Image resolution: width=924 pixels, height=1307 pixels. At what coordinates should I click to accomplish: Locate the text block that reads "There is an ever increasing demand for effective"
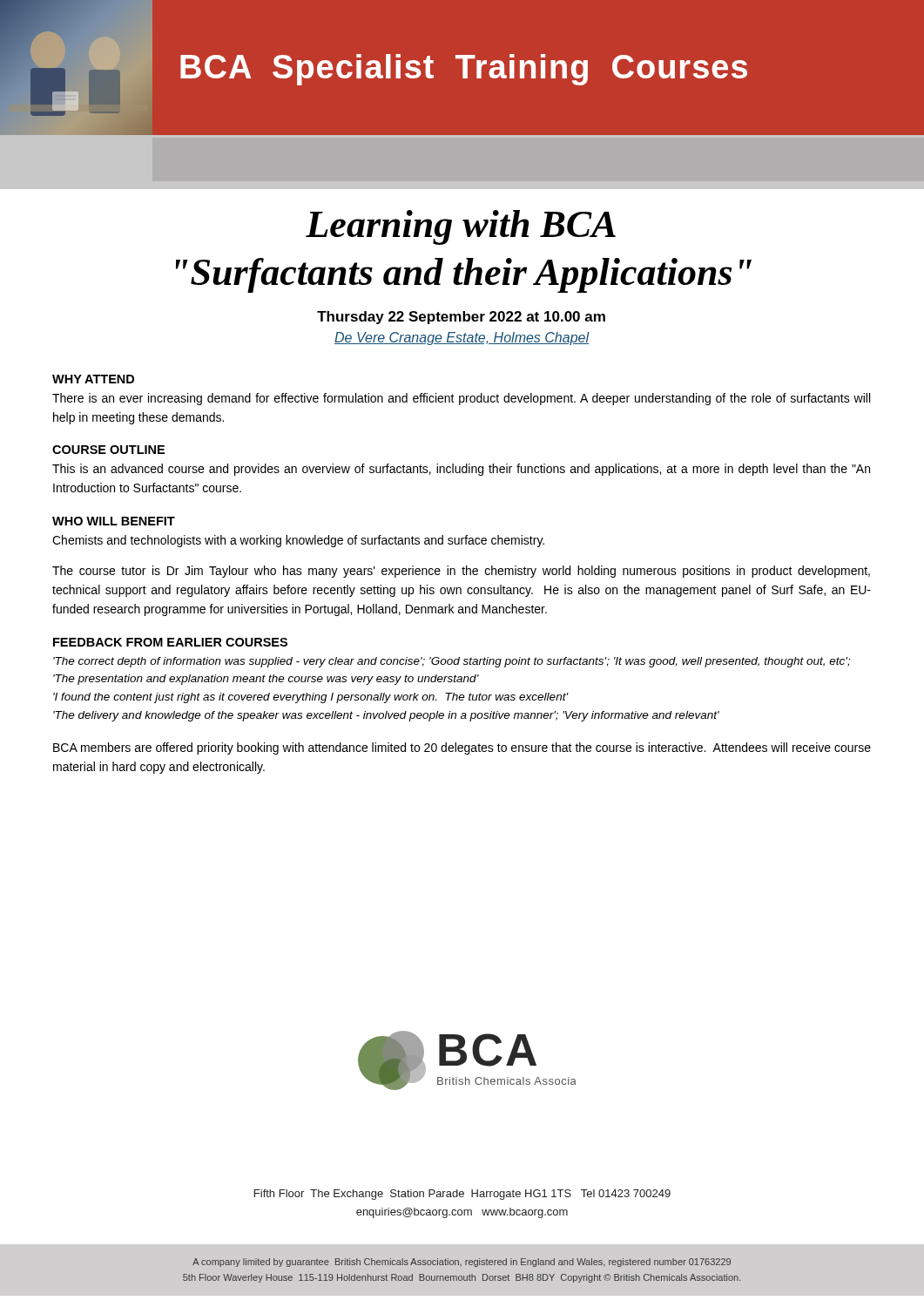(x=462, y=408)
